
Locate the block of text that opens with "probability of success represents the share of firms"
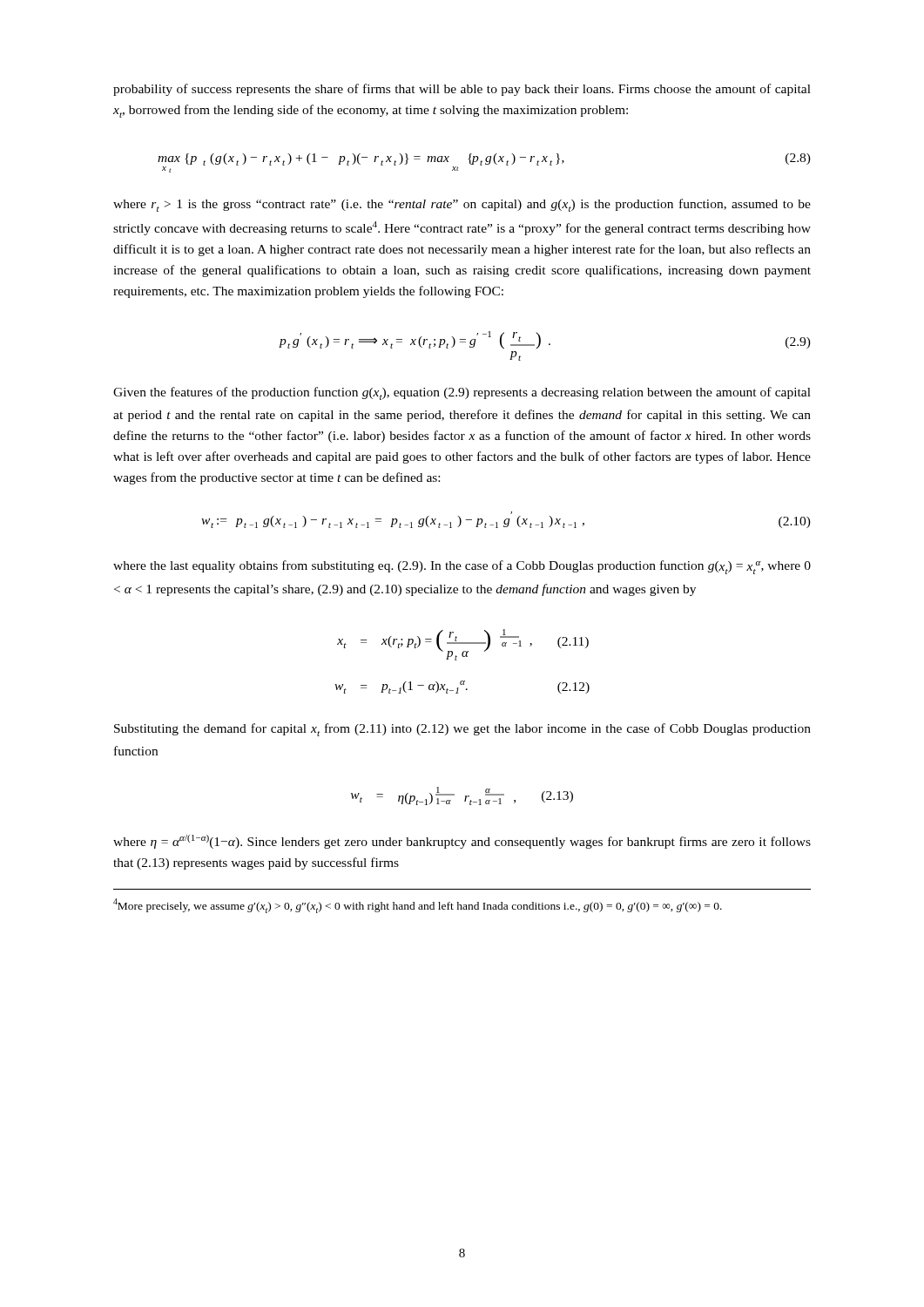(462, 100)
